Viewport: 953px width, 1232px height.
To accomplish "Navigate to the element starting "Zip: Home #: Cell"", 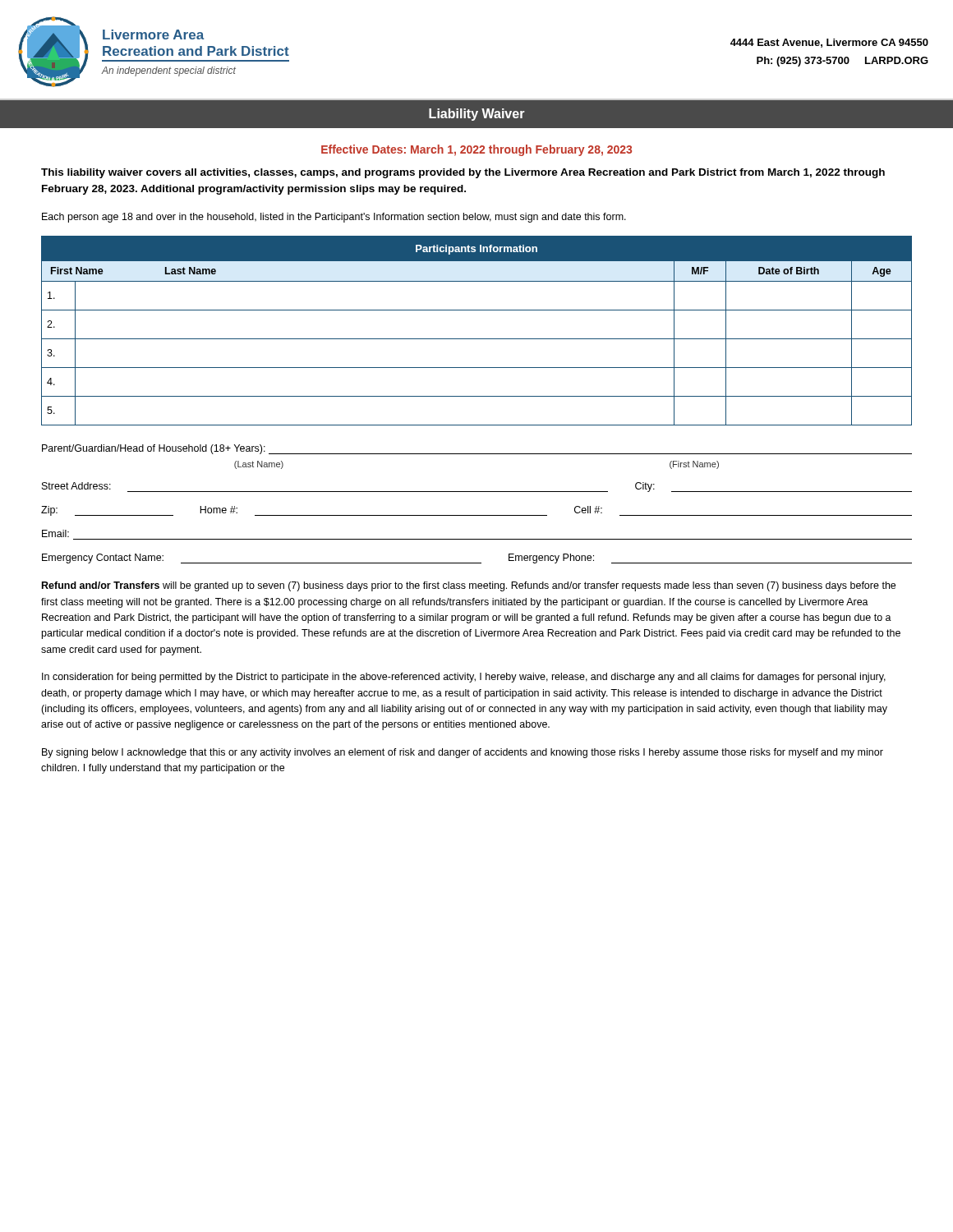I will tap(476, 509).
